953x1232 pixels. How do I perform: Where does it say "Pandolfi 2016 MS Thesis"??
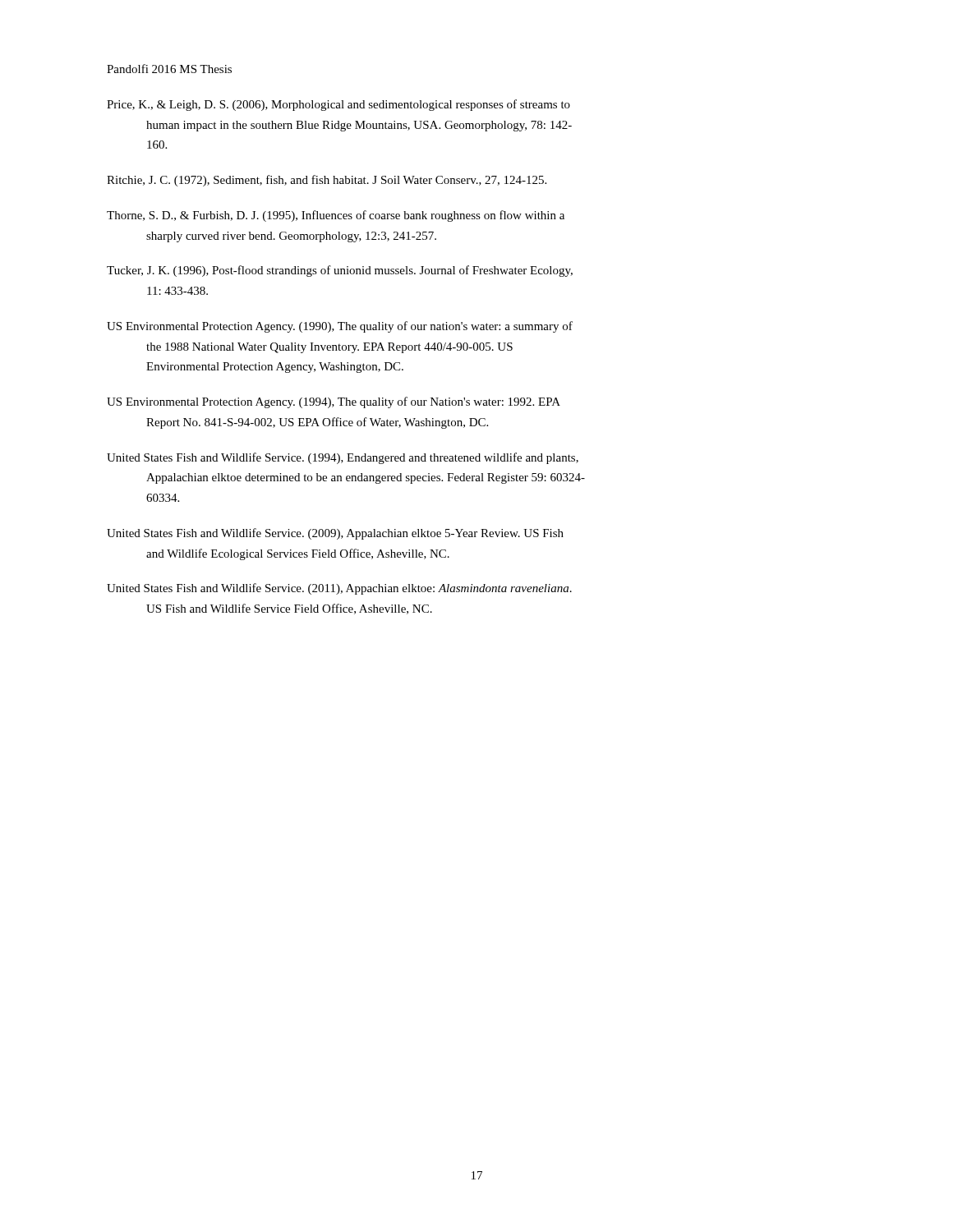(x=170, y=69)
